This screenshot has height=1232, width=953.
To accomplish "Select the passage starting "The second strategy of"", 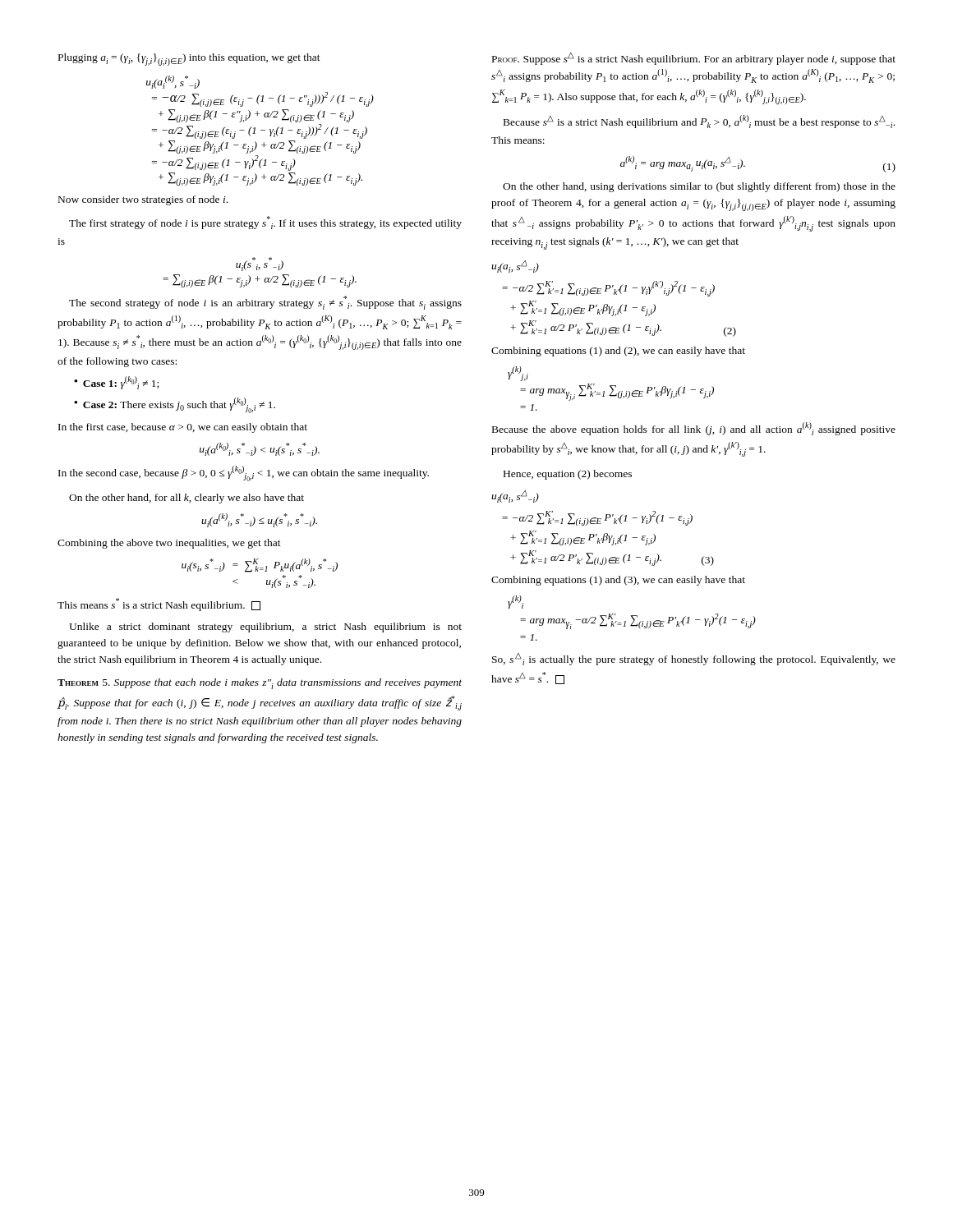I will 260,331.
